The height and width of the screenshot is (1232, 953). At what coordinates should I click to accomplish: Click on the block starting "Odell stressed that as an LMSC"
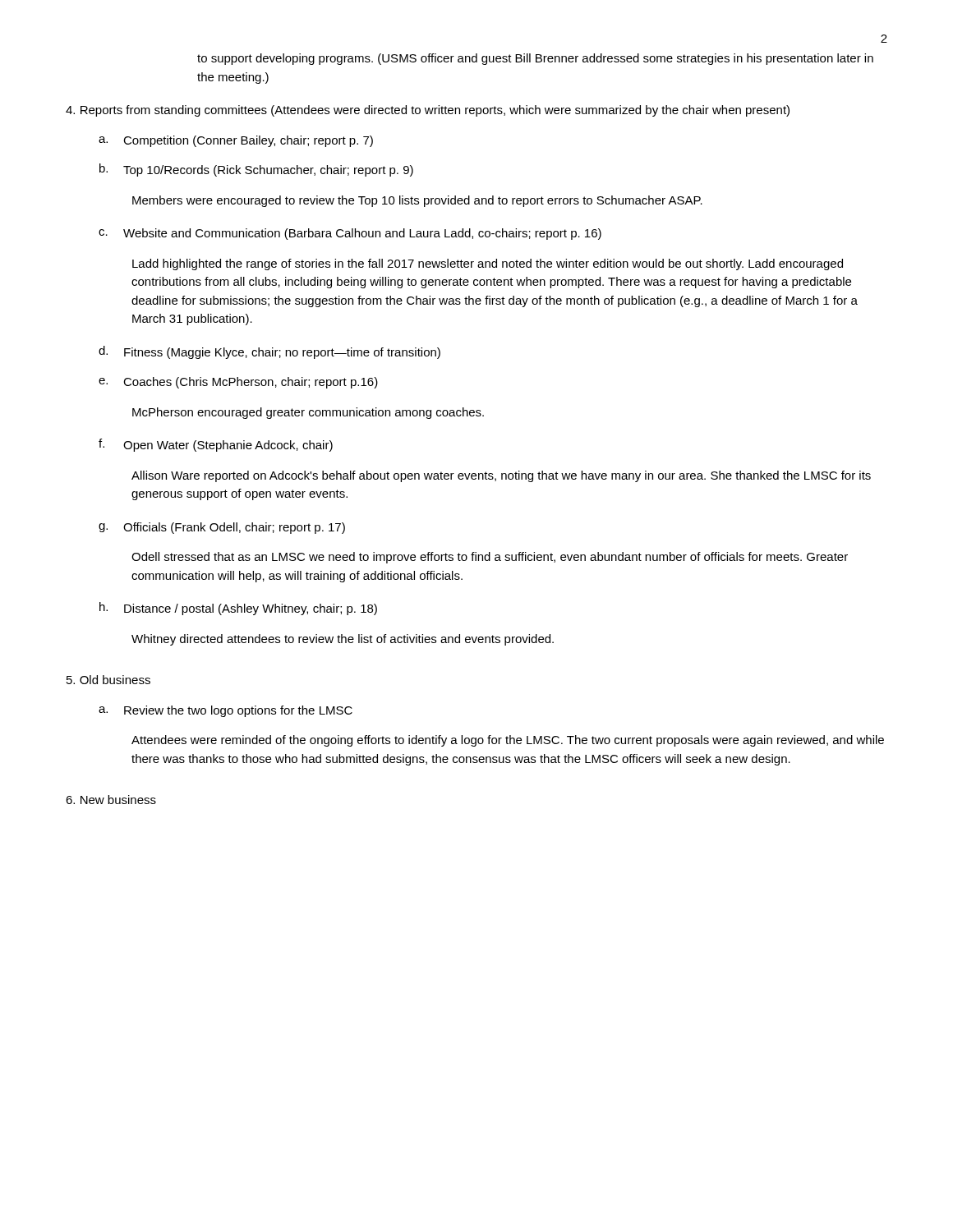point(490,566)
